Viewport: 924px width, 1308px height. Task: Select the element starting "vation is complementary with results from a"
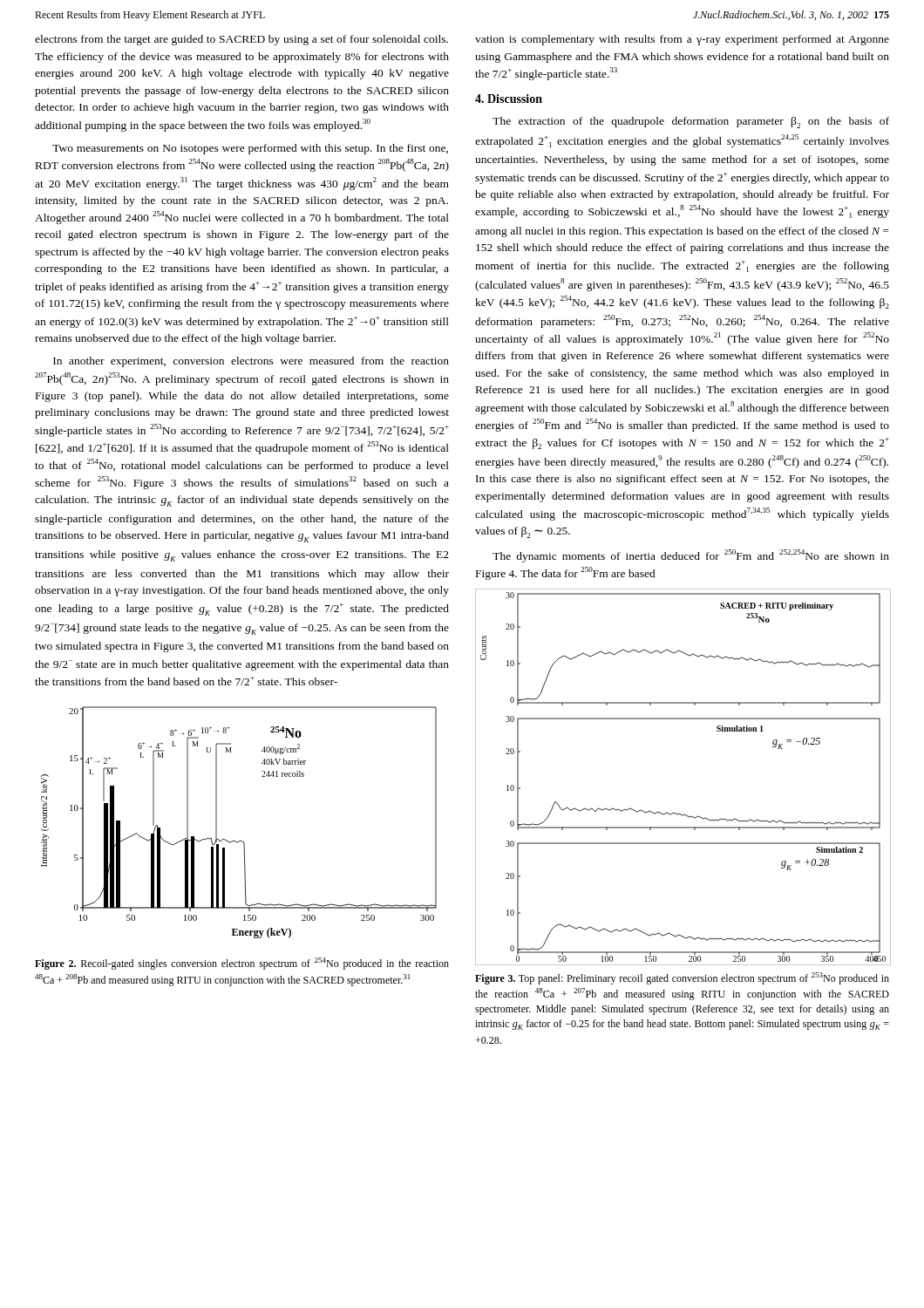682,56
